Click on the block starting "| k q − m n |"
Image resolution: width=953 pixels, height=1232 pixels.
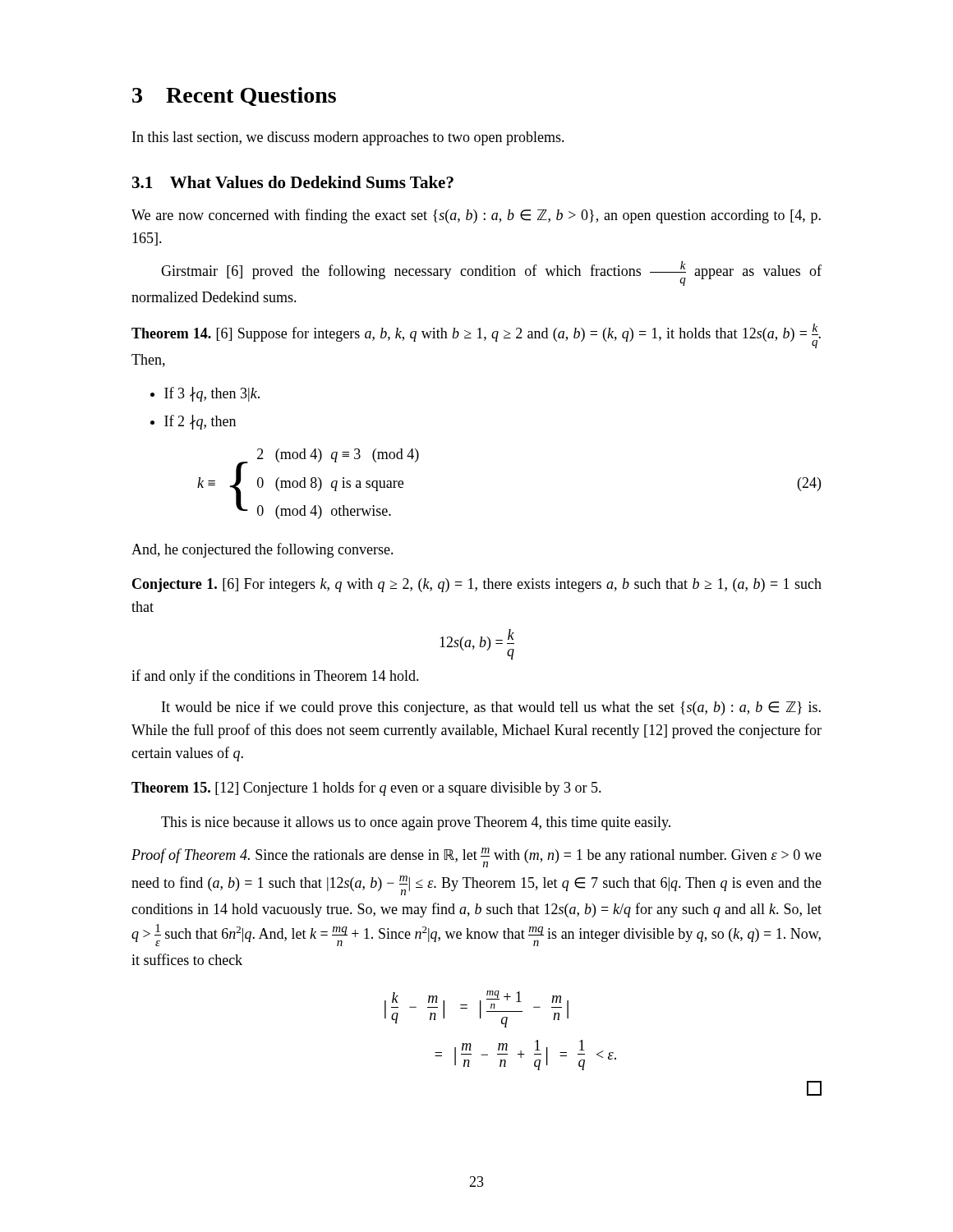point(476,1030)
